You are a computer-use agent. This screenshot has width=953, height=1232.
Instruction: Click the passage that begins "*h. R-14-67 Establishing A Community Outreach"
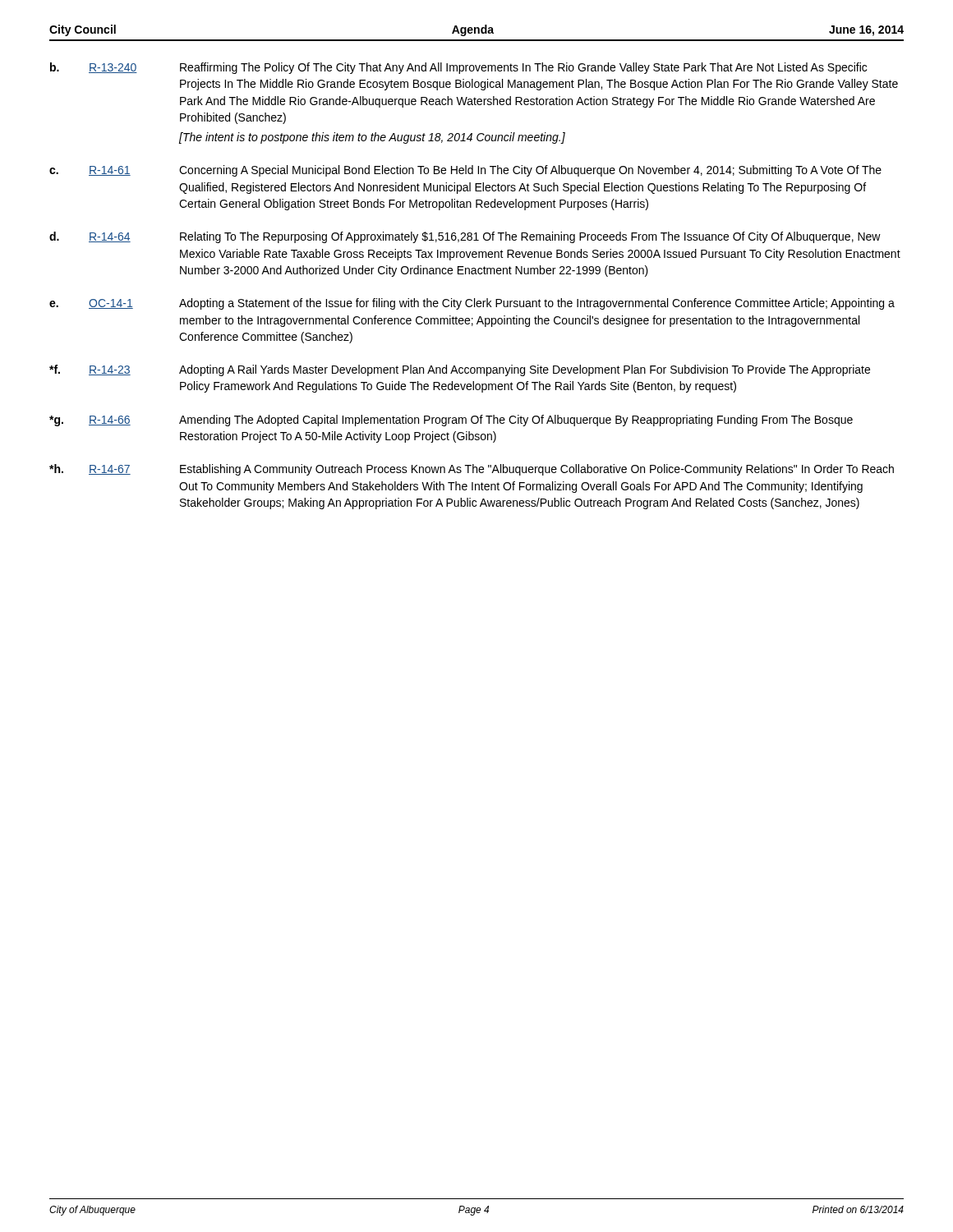point(476,486)
